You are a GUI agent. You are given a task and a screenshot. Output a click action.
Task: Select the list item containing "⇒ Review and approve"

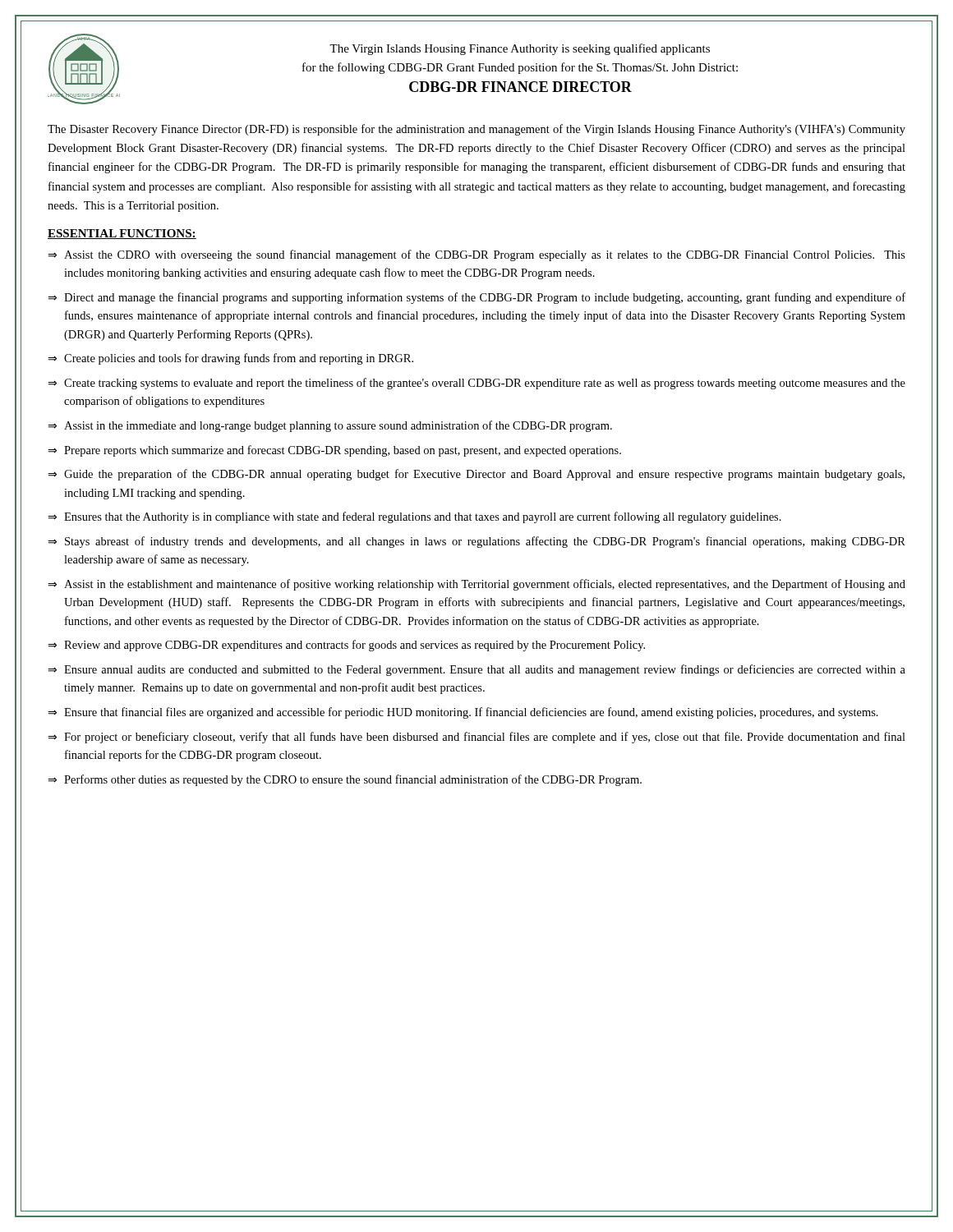[476, 645]
